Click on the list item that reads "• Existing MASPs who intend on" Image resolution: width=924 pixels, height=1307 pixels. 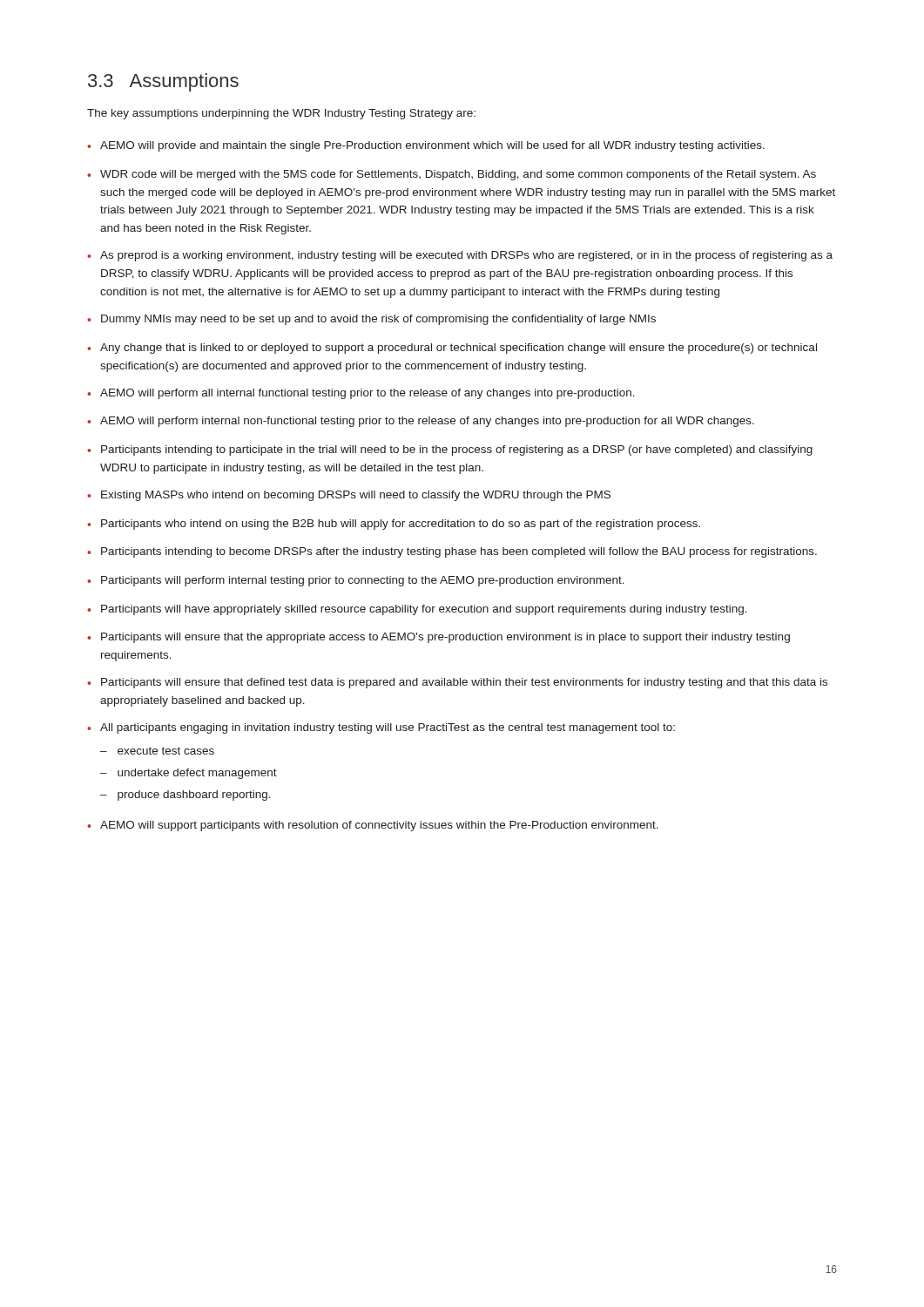pos(462,496)
